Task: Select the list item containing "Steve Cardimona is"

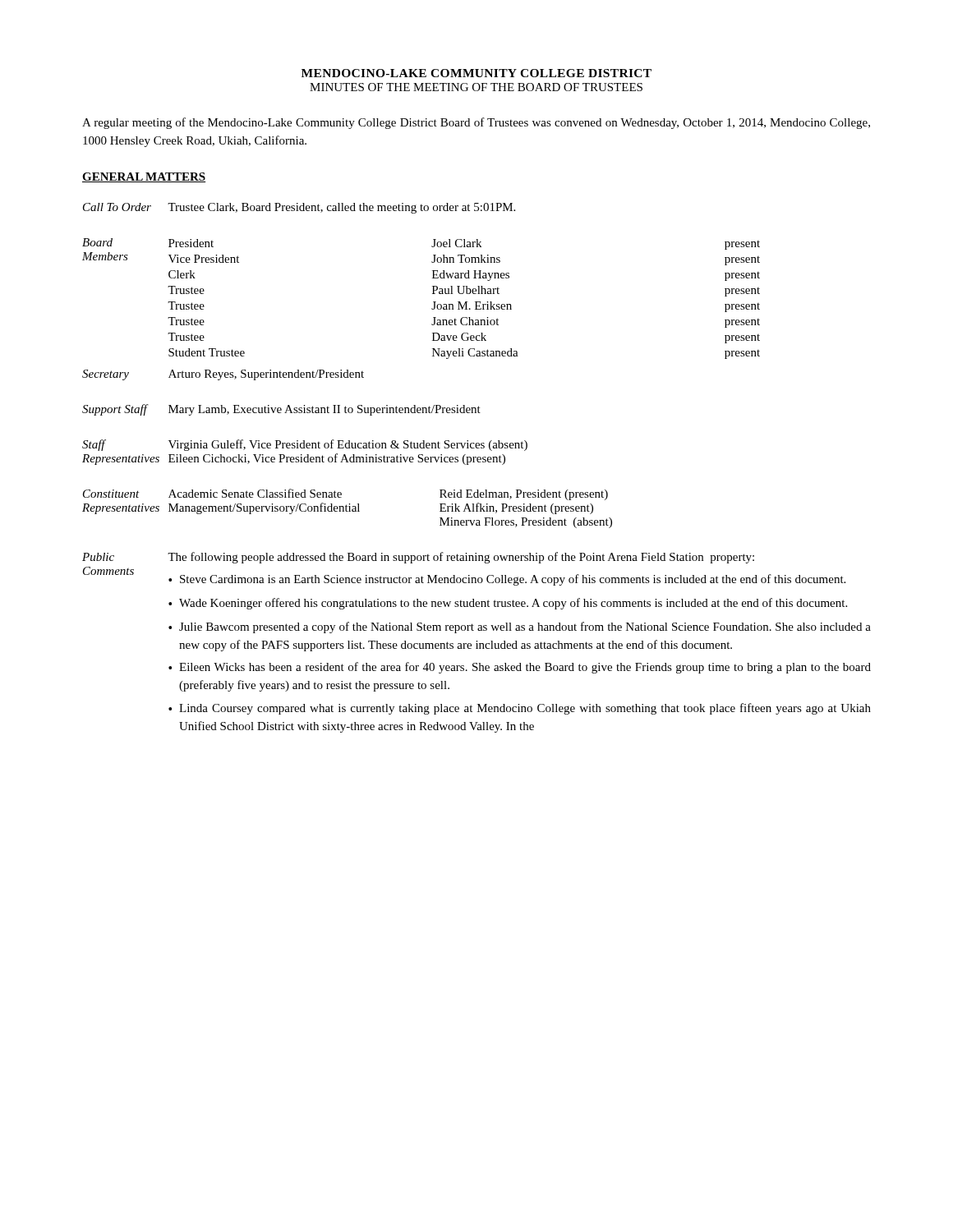Action: click(x=513, y=579)
